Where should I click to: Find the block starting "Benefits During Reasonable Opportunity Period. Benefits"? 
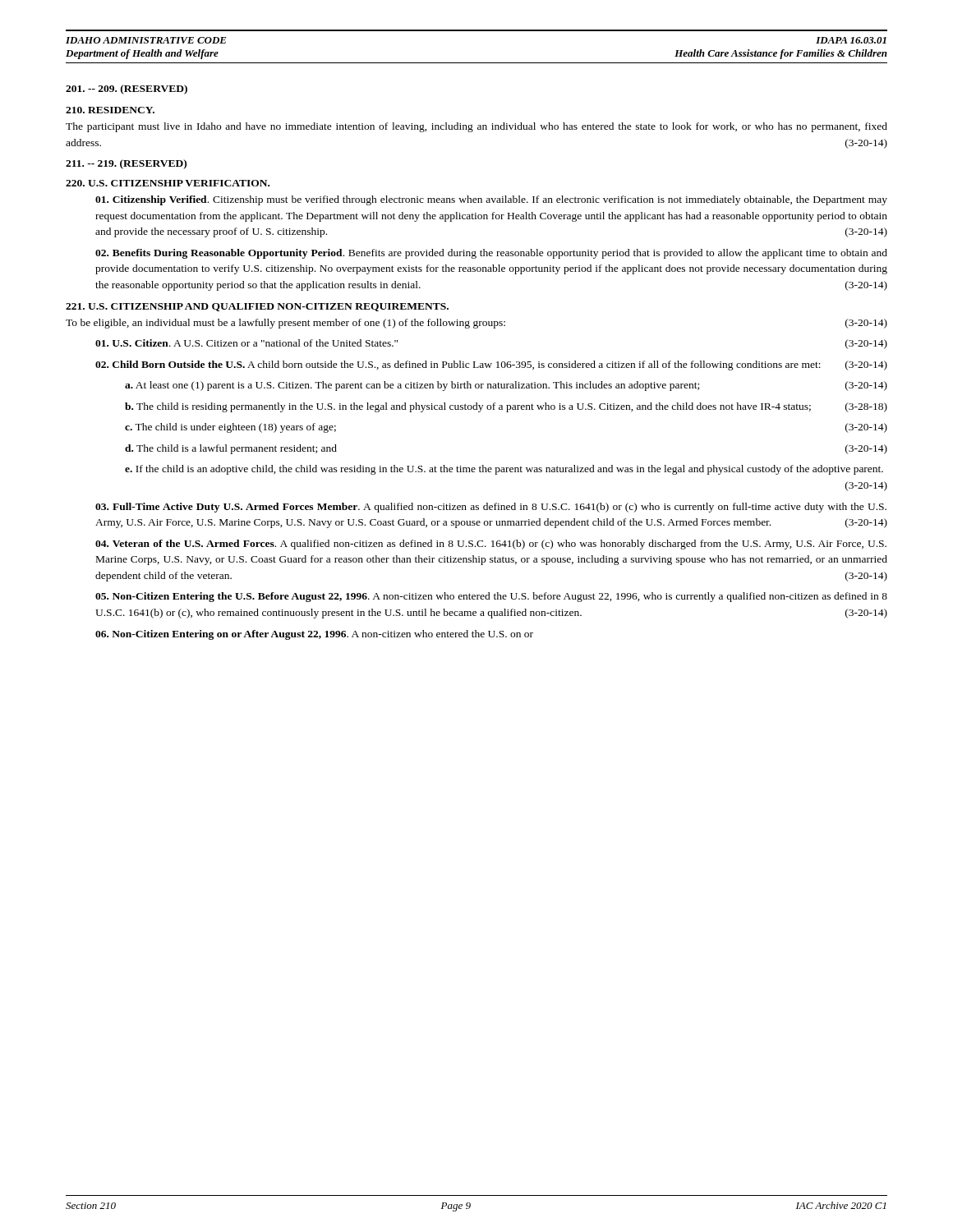click(491, 270)
